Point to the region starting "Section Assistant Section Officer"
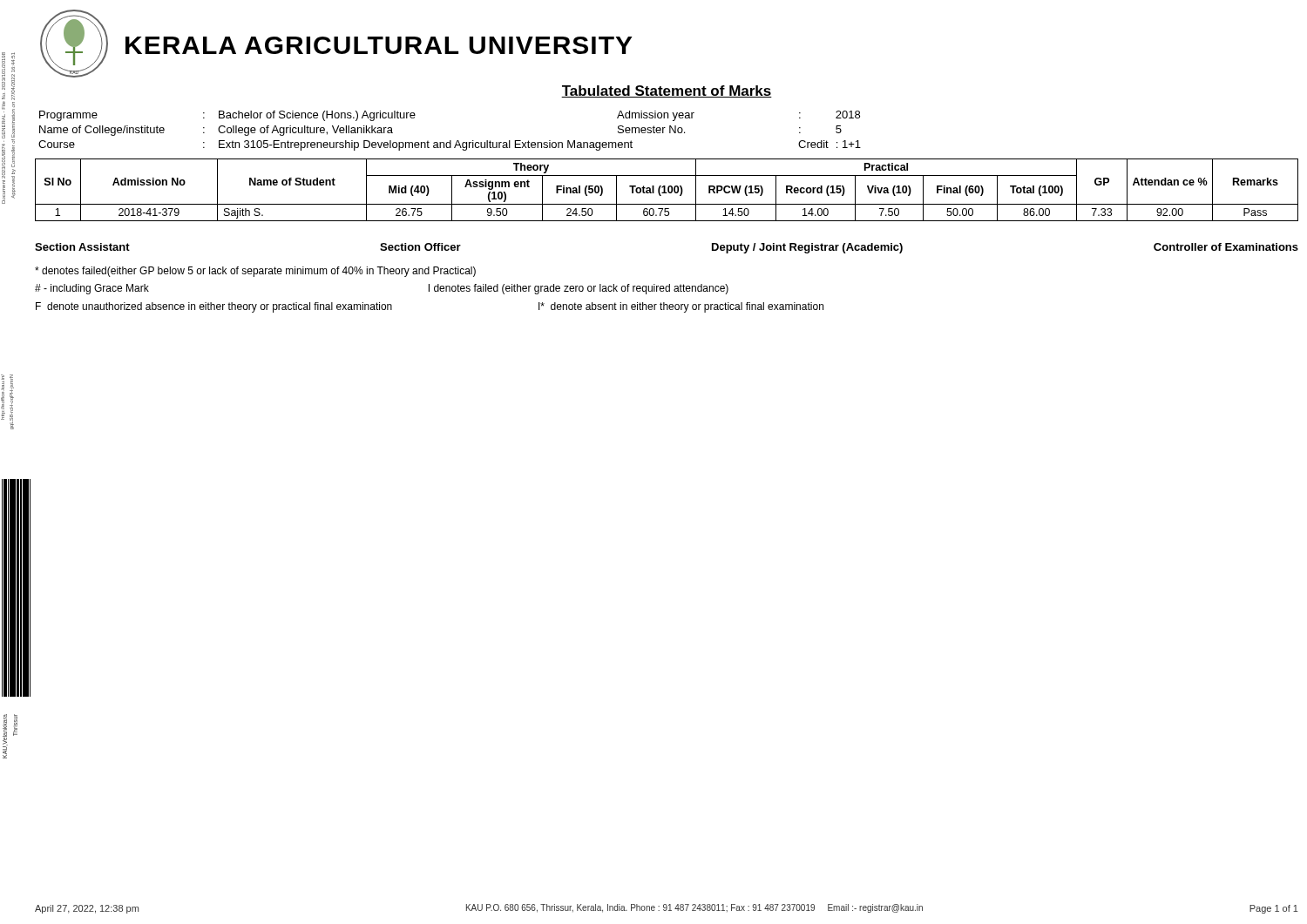Viewport: 1307px width, 924px height. (x=82, y=248)
